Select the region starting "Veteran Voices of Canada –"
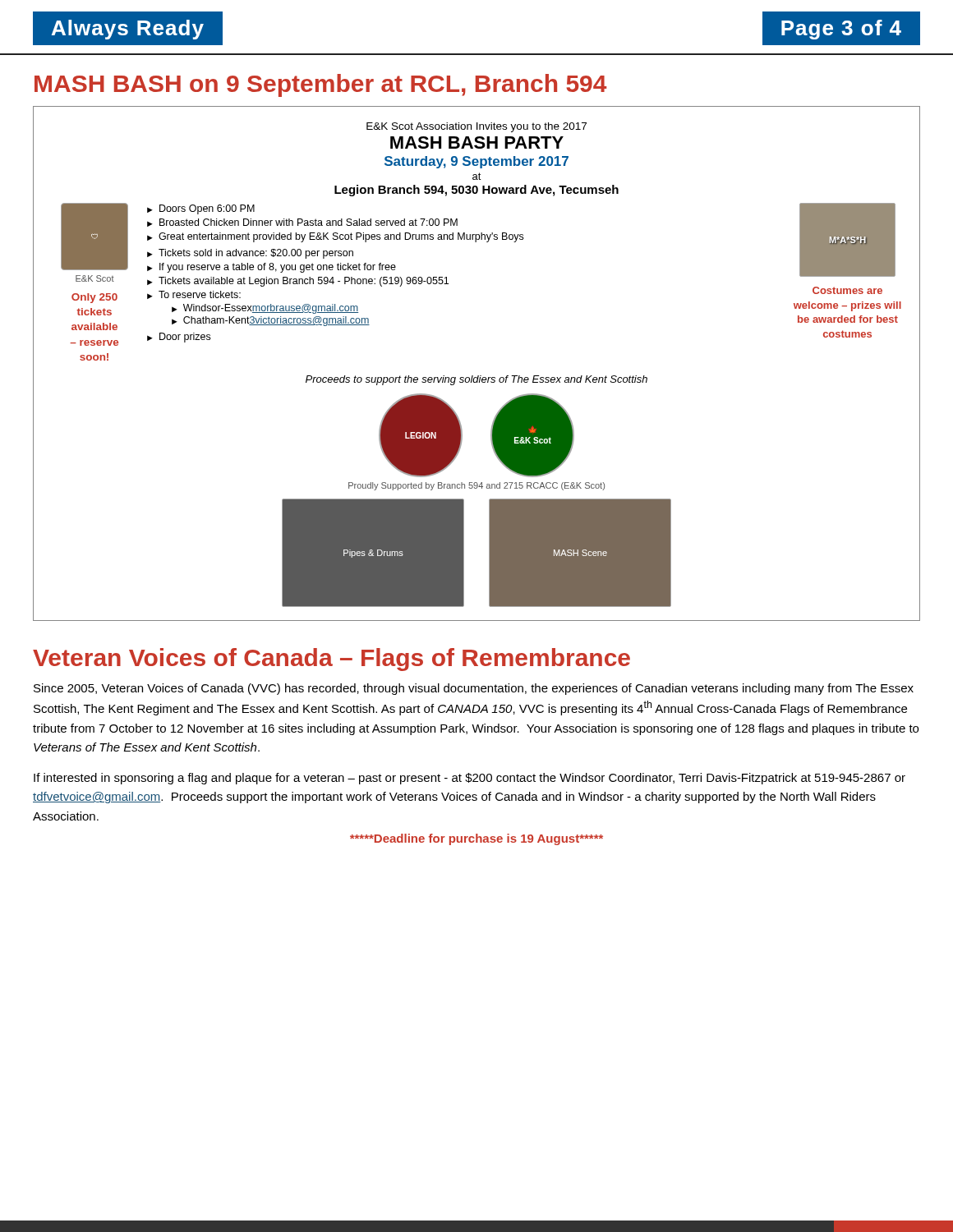Screen dimensions: 1232x953 [332, 658]
